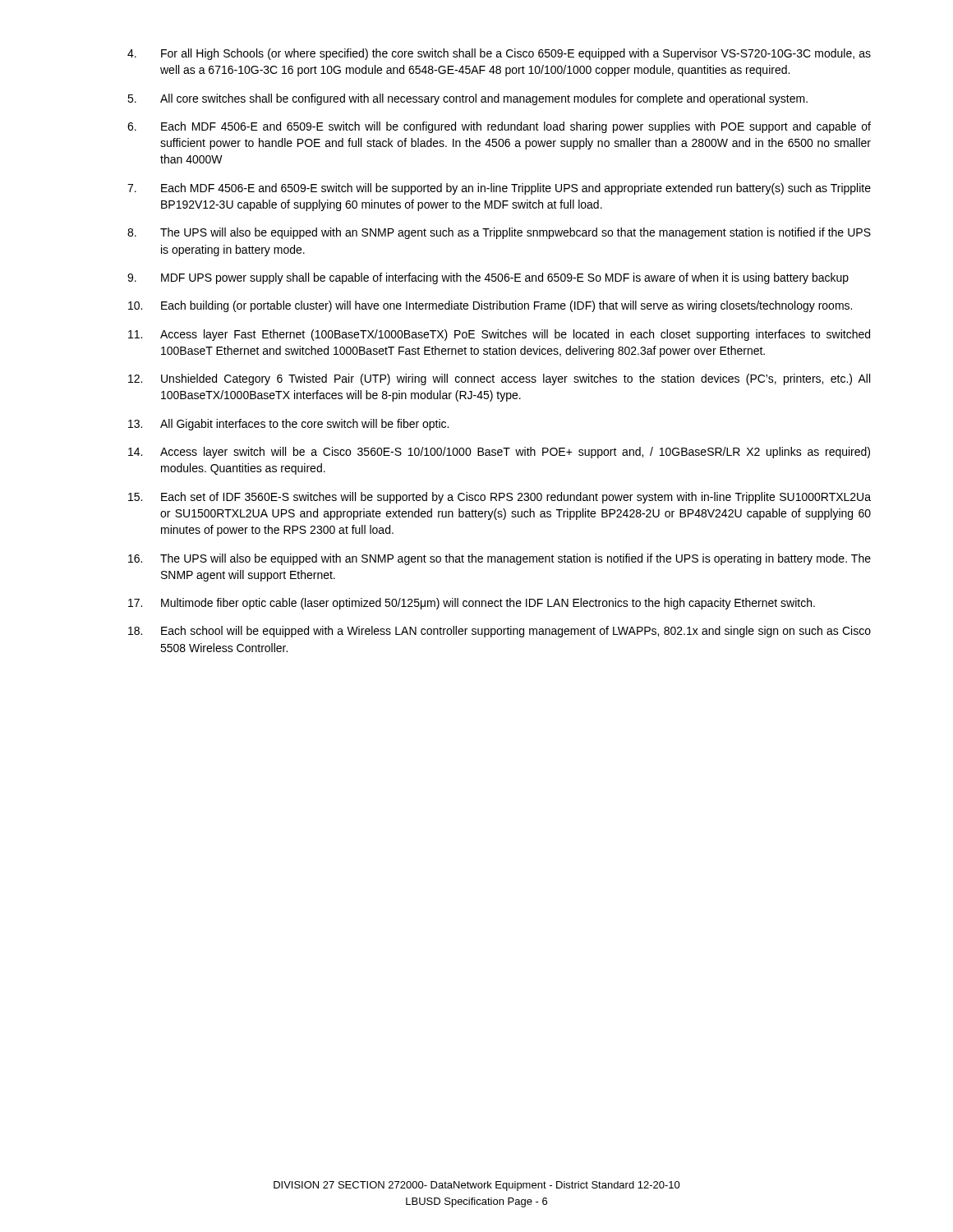Viewport: 953px width, 1232px height.
Task: Click on the region starting "16. The UPS will also be"
Action: pos(499,567)
